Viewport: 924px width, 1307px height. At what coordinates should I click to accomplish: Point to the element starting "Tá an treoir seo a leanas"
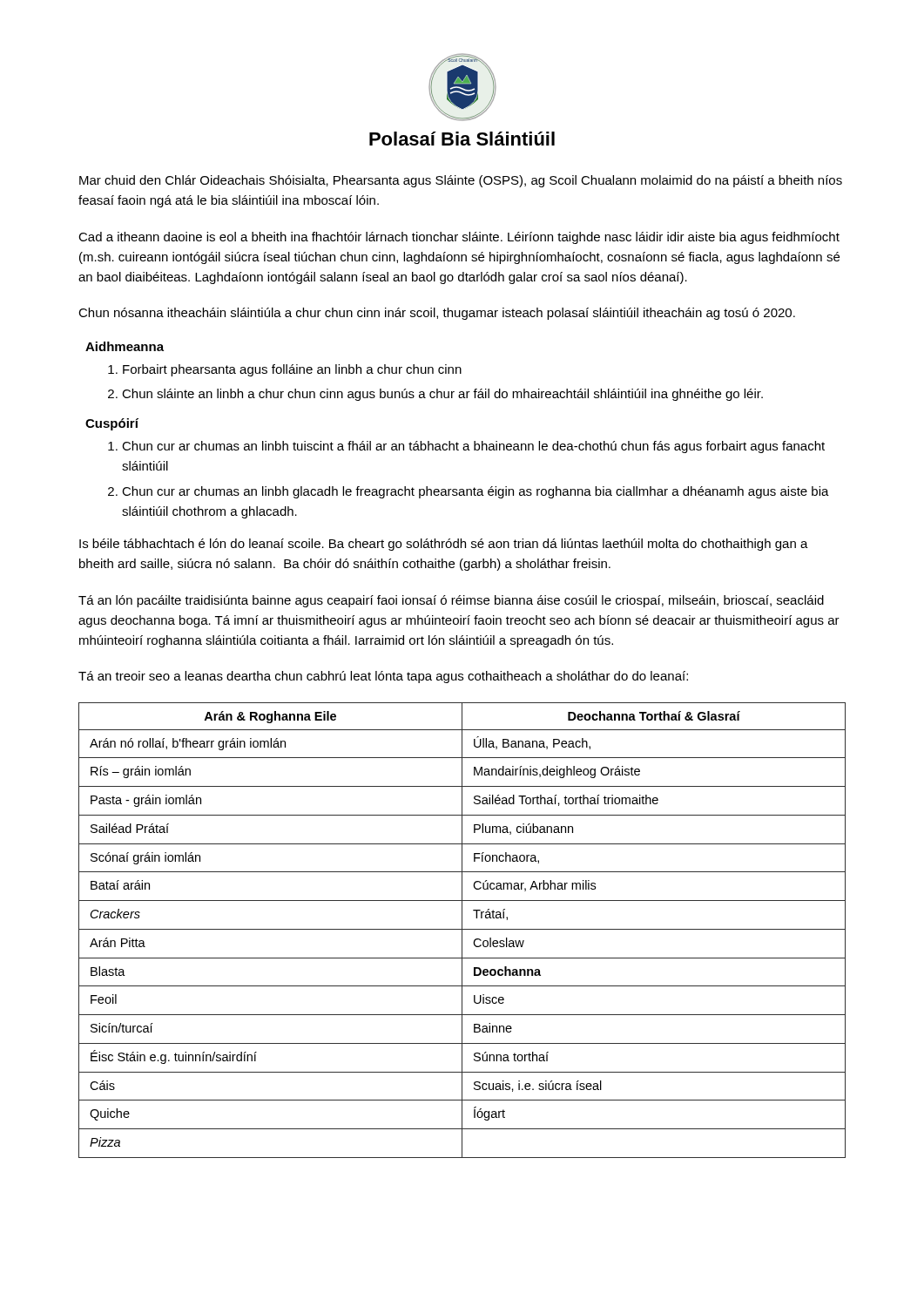384,676
